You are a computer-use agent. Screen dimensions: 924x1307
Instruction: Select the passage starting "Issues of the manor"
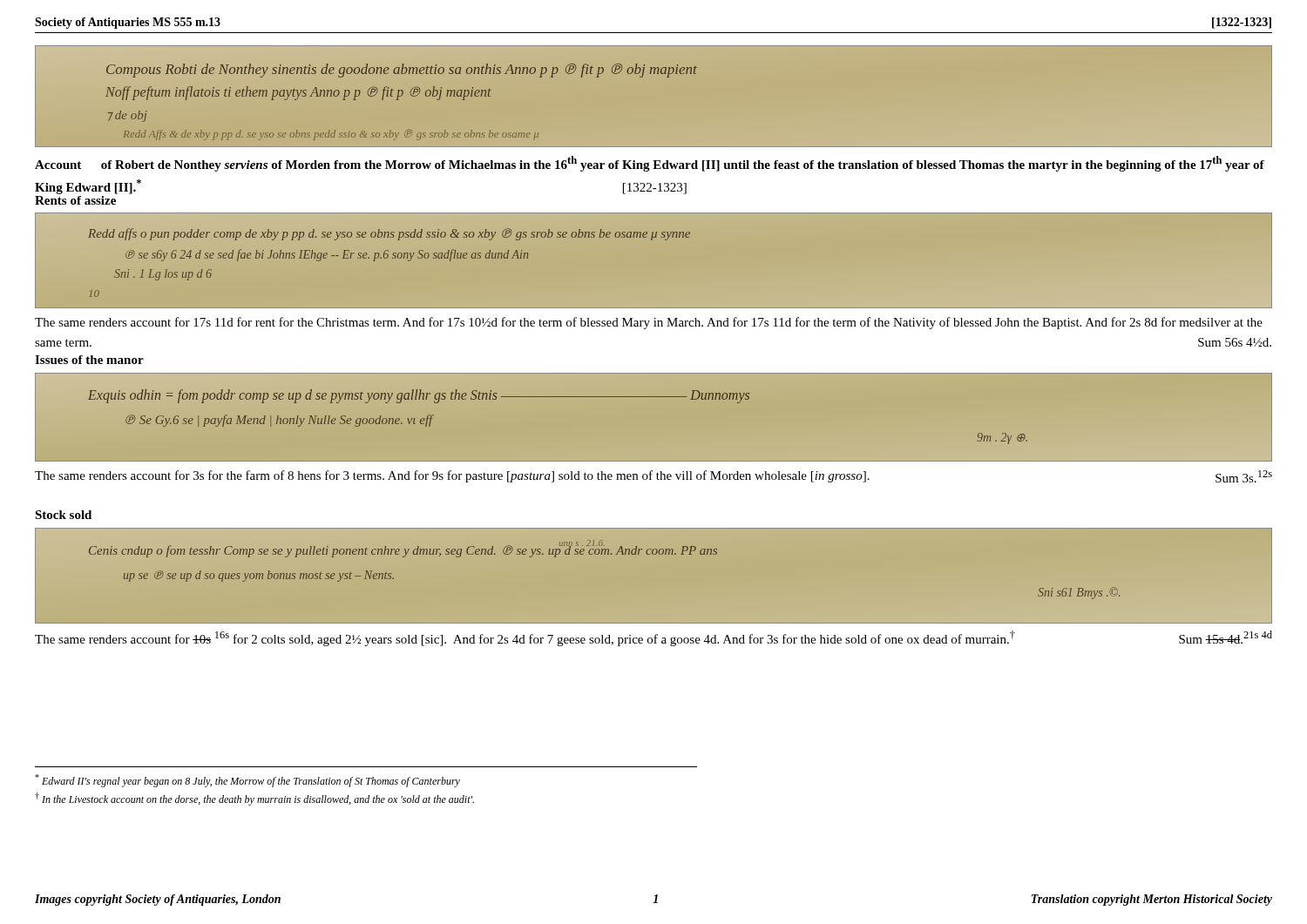[89, 360]
